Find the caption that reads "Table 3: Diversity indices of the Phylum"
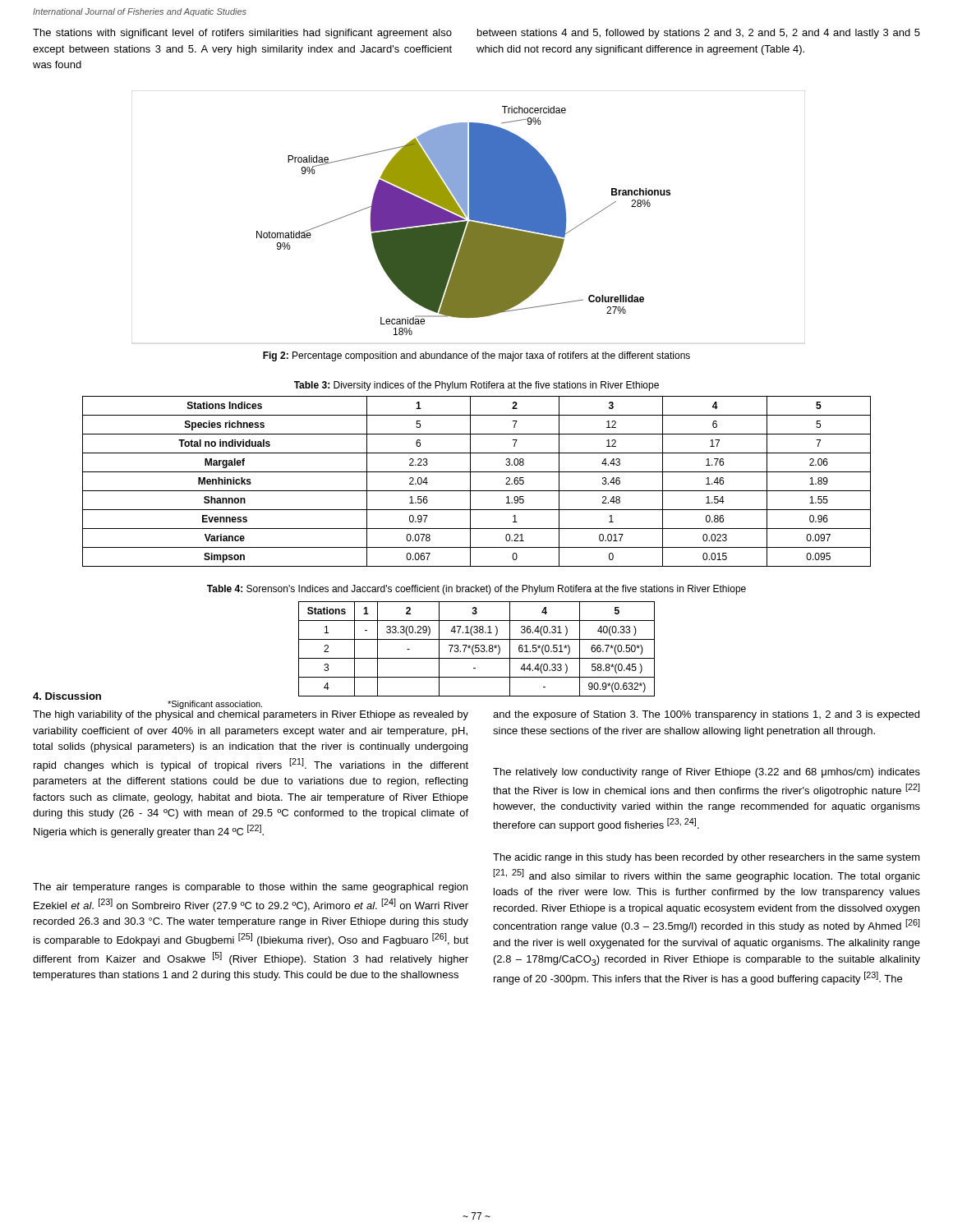953x1232 pixels. 476,385
